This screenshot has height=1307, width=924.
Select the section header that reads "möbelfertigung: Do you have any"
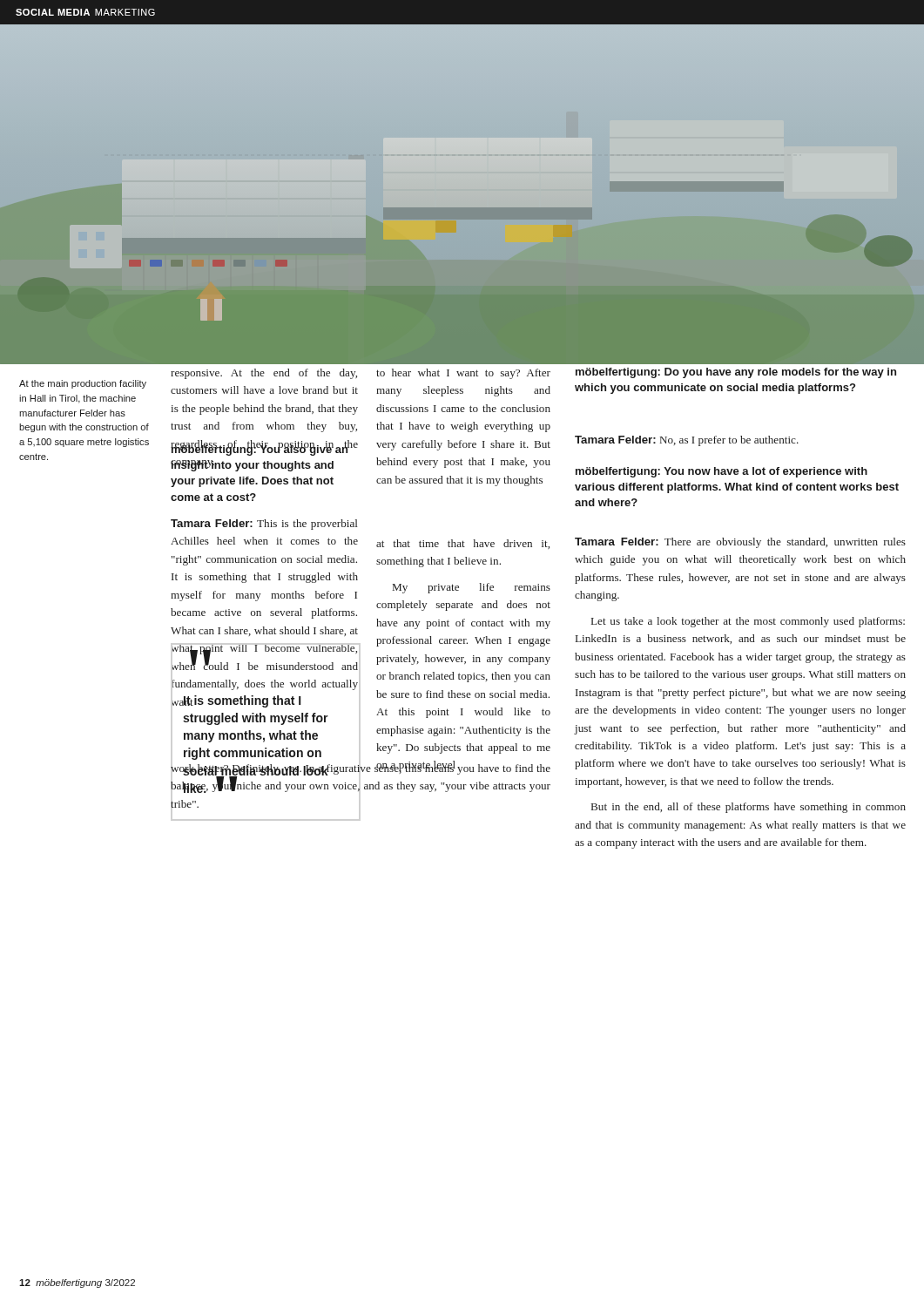tap(736, 380)
